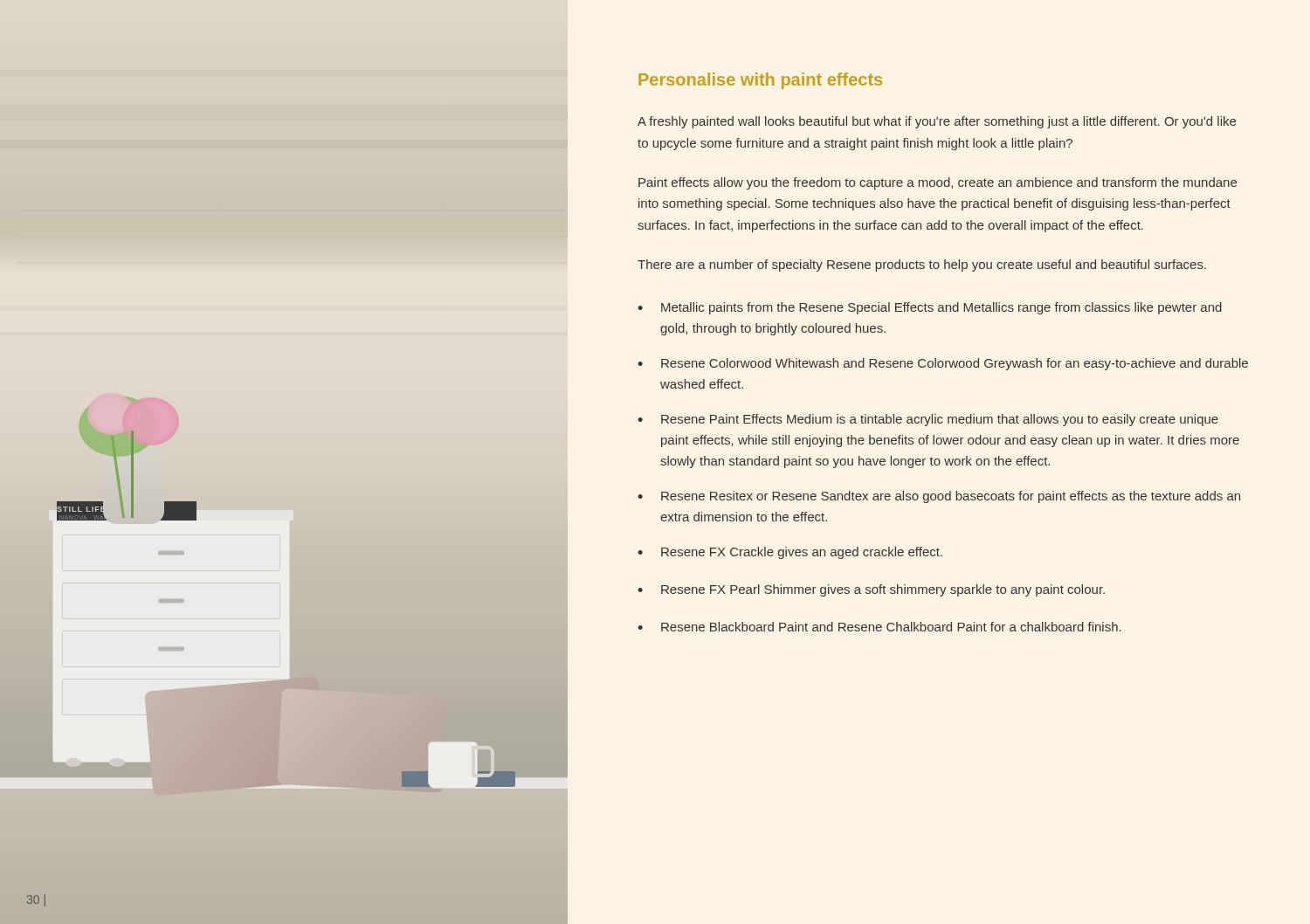Where is the passage that starts "• Resene FX Crackle gives an aged"?

pos(943,553)
